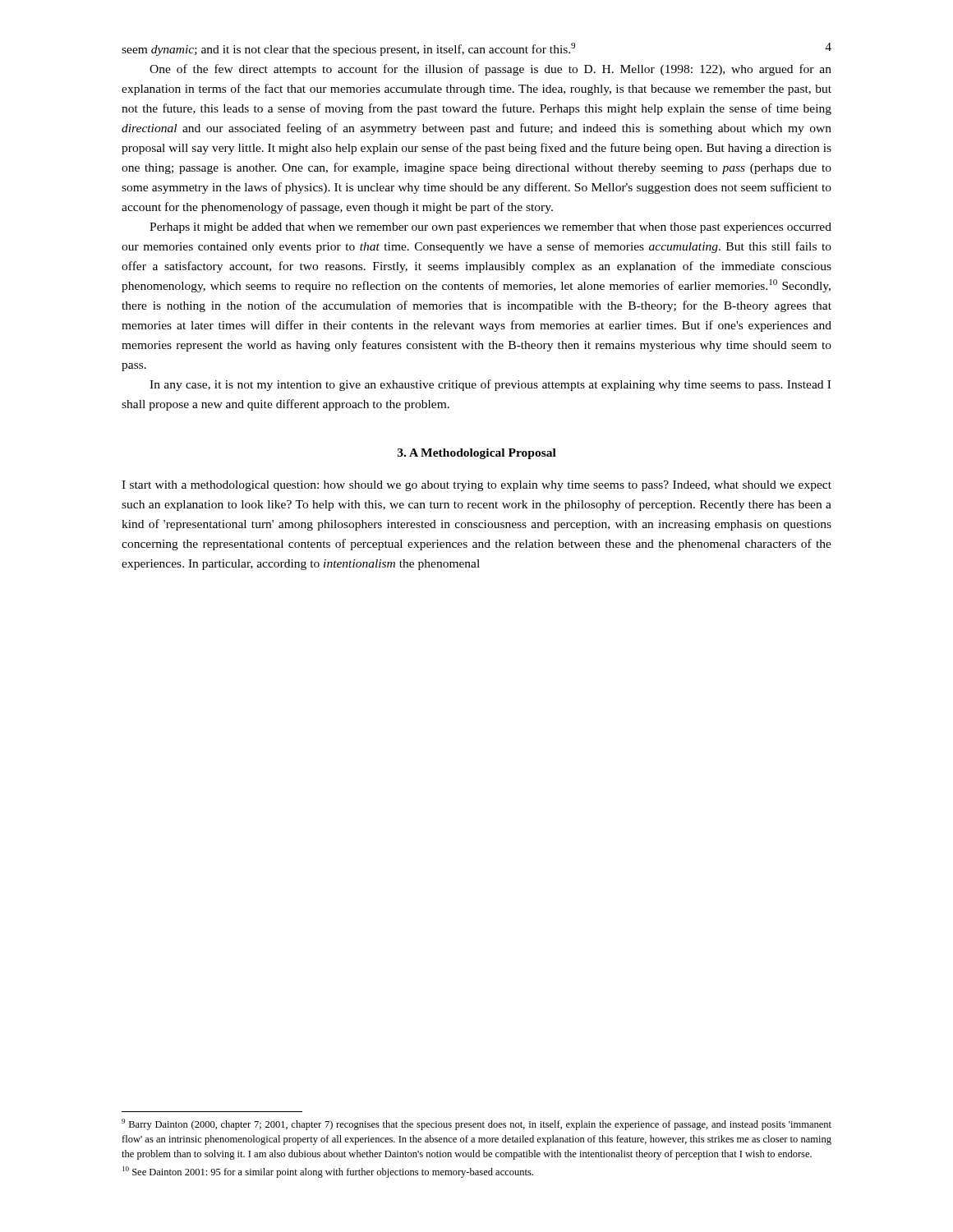953x1232 pixels.
Task: Click on the region starting "I start with a methodological"
Action: pos(476,524)
